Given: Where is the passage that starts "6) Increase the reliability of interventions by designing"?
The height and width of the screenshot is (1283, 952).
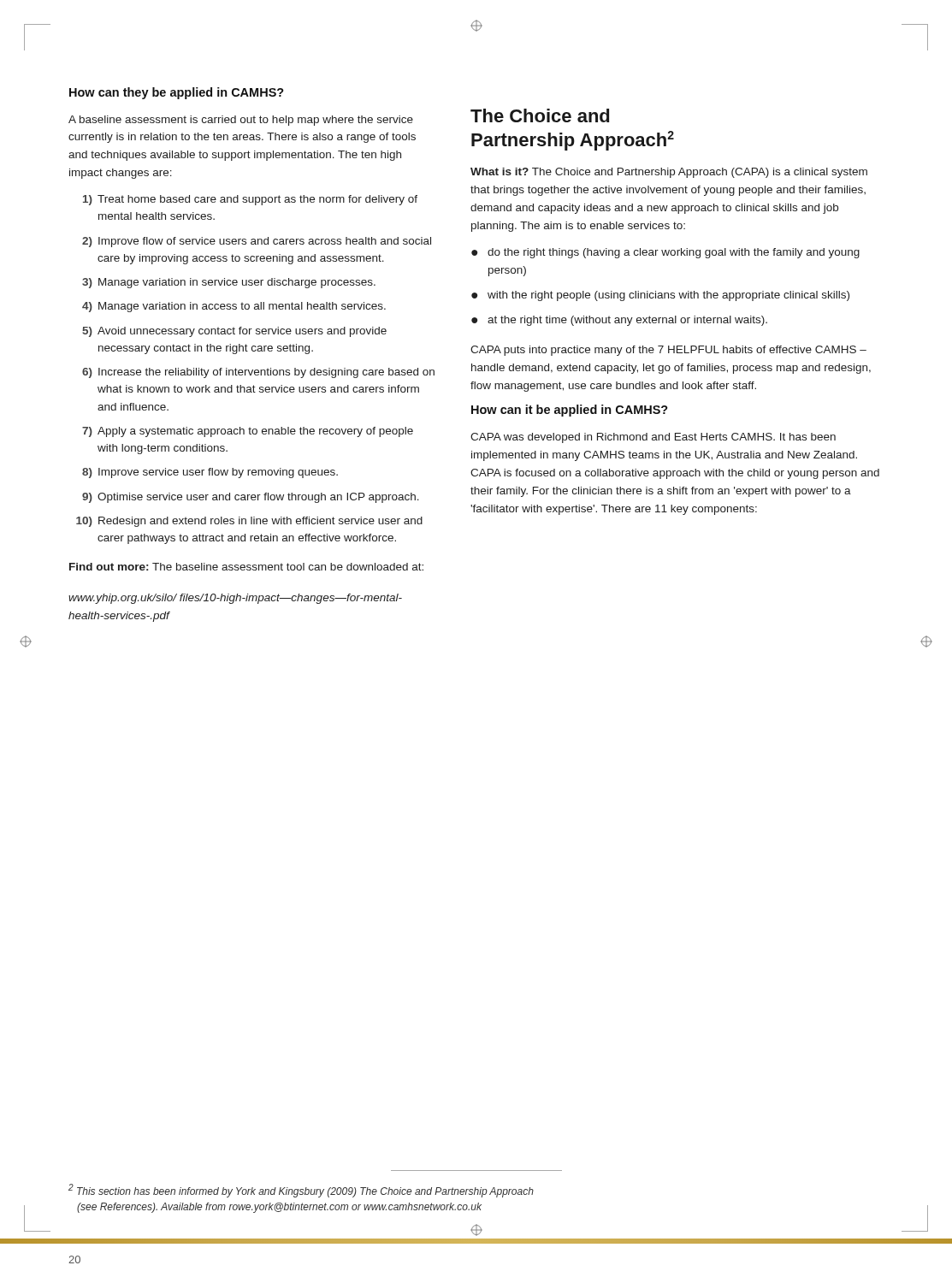Looking at the screenshot, I should click(x=252, y=390).
